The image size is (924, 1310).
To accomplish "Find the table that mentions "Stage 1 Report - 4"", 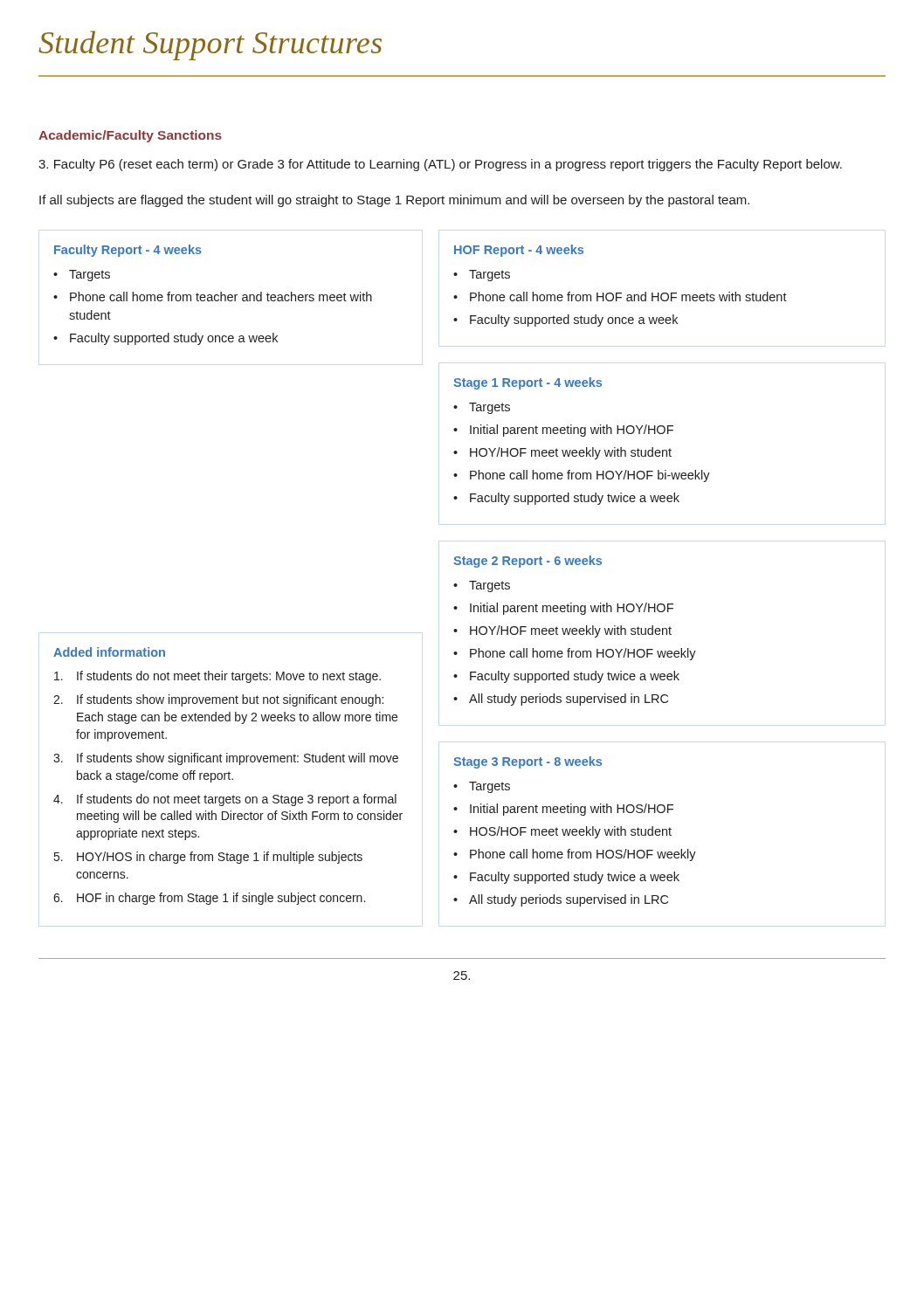I will (x=662, y=443).
